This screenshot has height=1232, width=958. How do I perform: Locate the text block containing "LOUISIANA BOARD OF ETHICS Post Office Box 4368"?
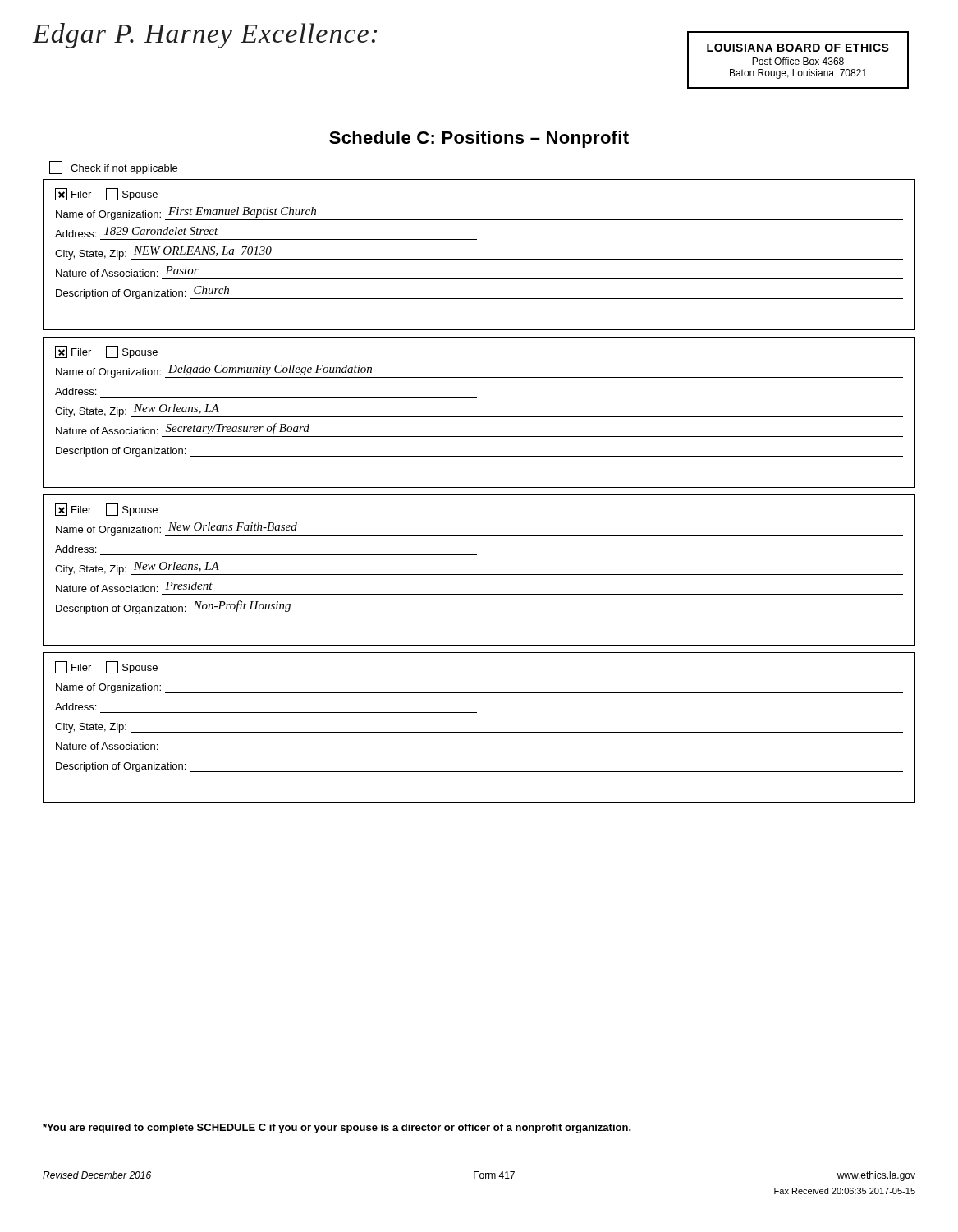798,60
